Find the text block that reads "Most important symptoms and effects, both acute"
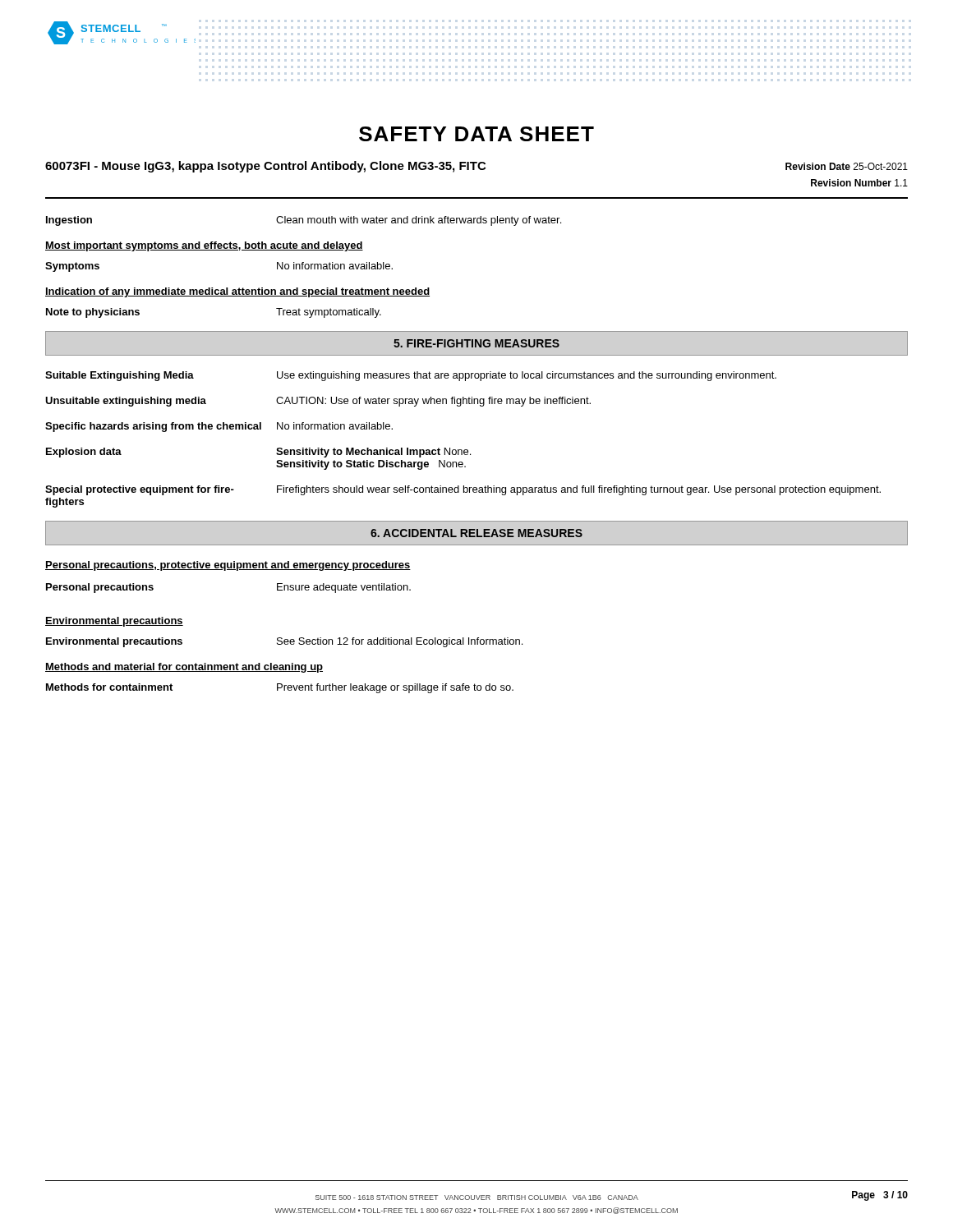Viewport: 953px width, 1232px height. pos(204,245)
